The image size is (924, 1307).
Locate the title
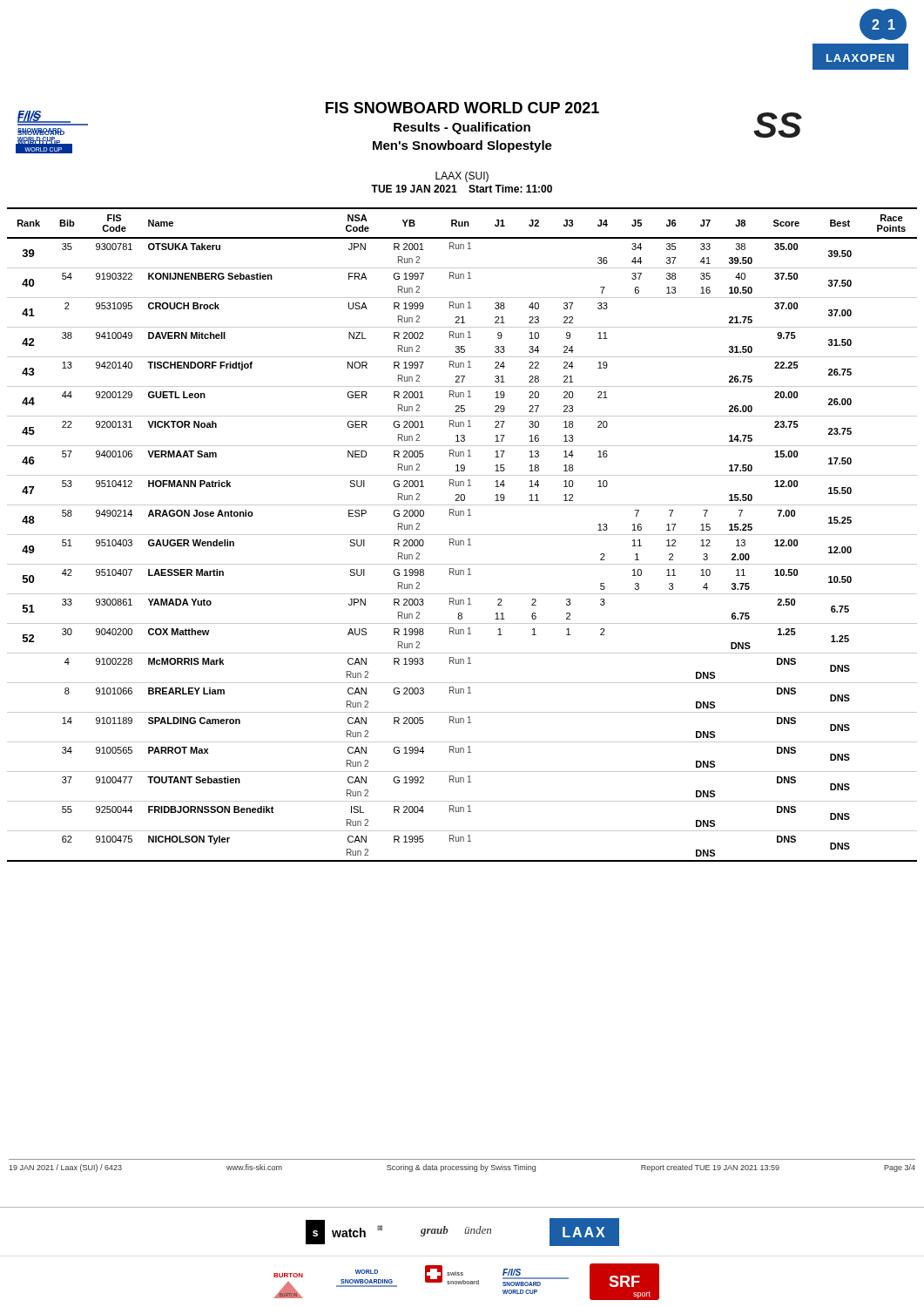462,126
